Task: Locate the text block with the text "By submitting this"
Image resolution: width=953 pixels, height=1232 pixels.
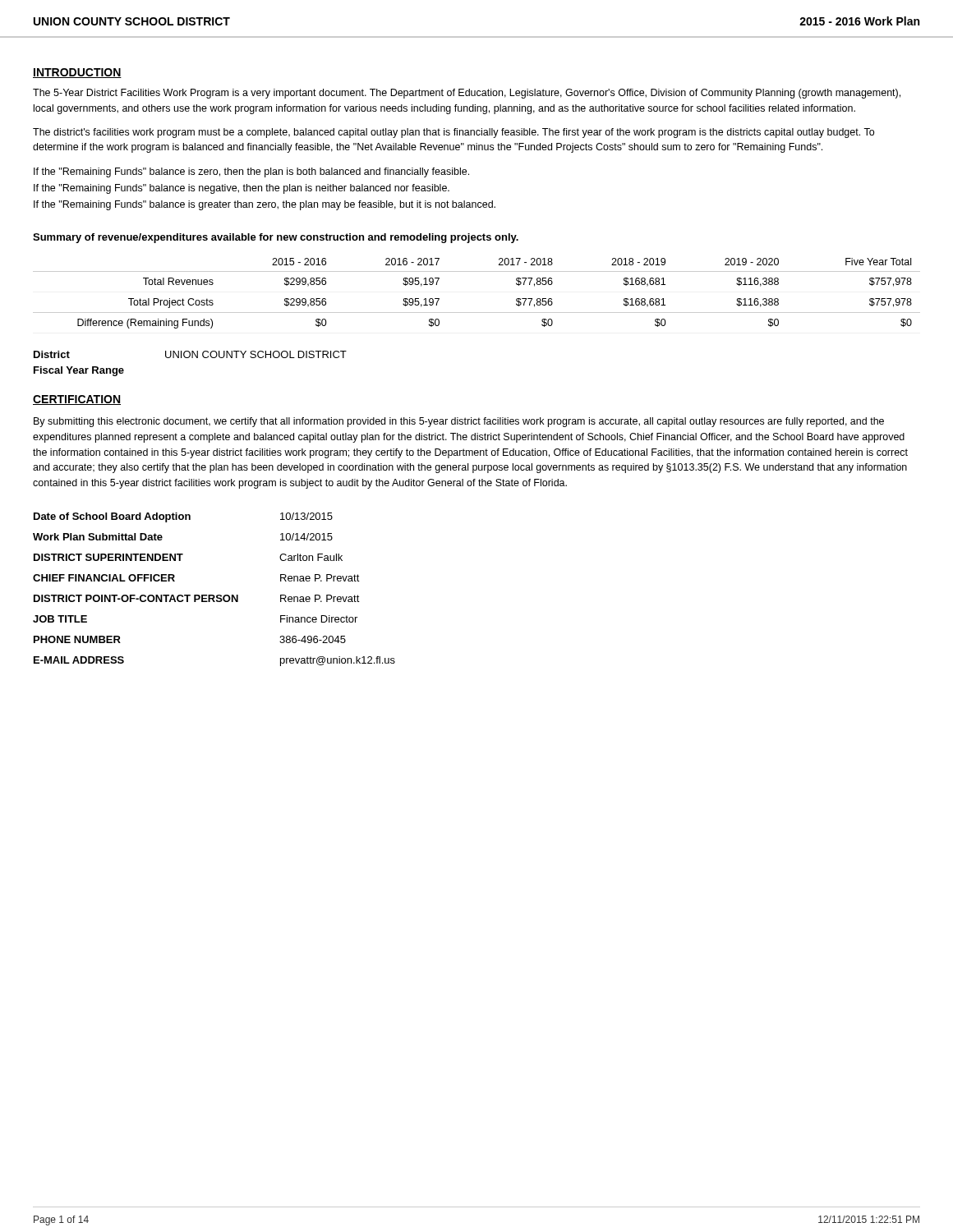Action: coord(470,452)
